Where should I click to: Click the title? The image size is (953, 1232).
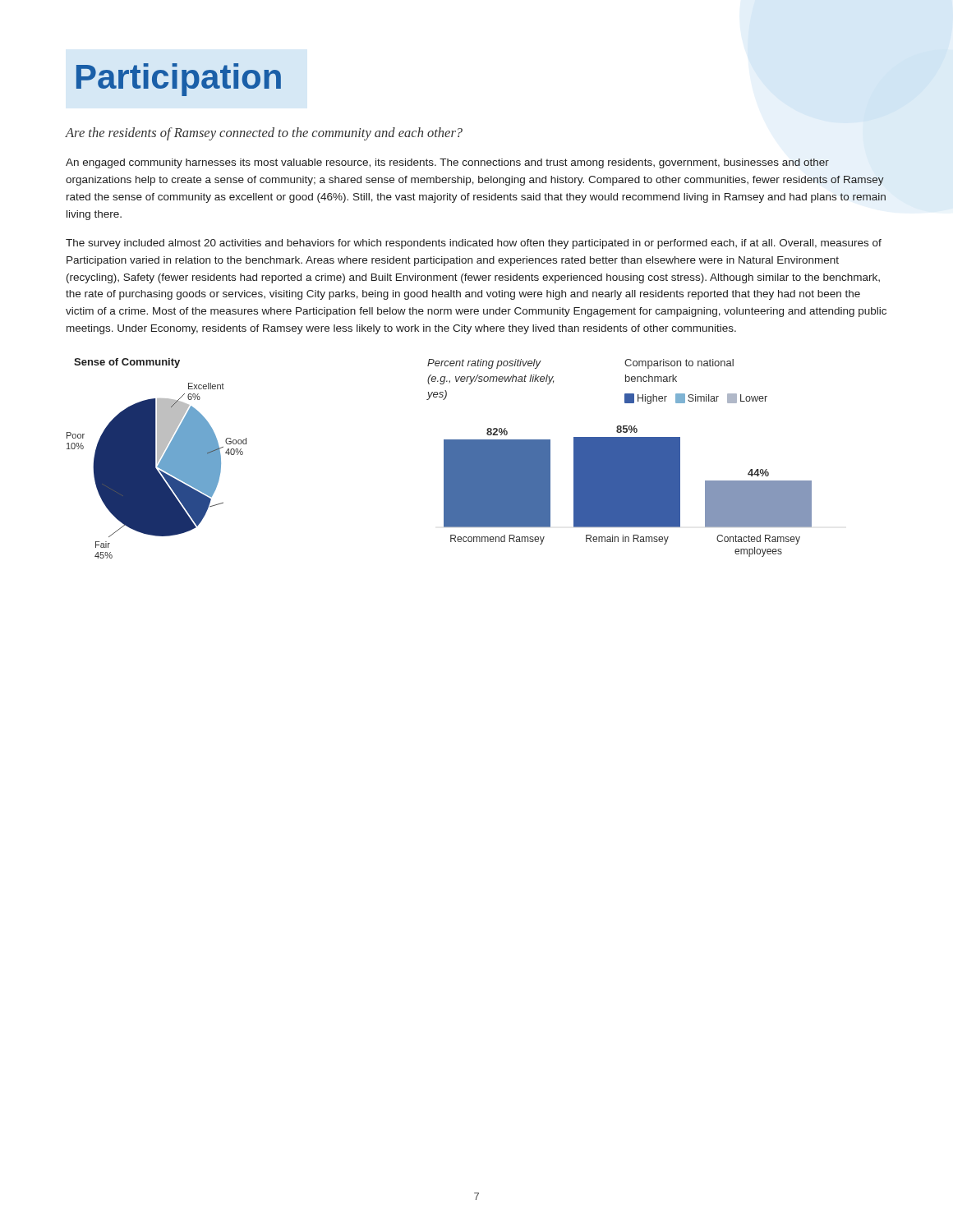pyautogui.click(x=178, y=77)
